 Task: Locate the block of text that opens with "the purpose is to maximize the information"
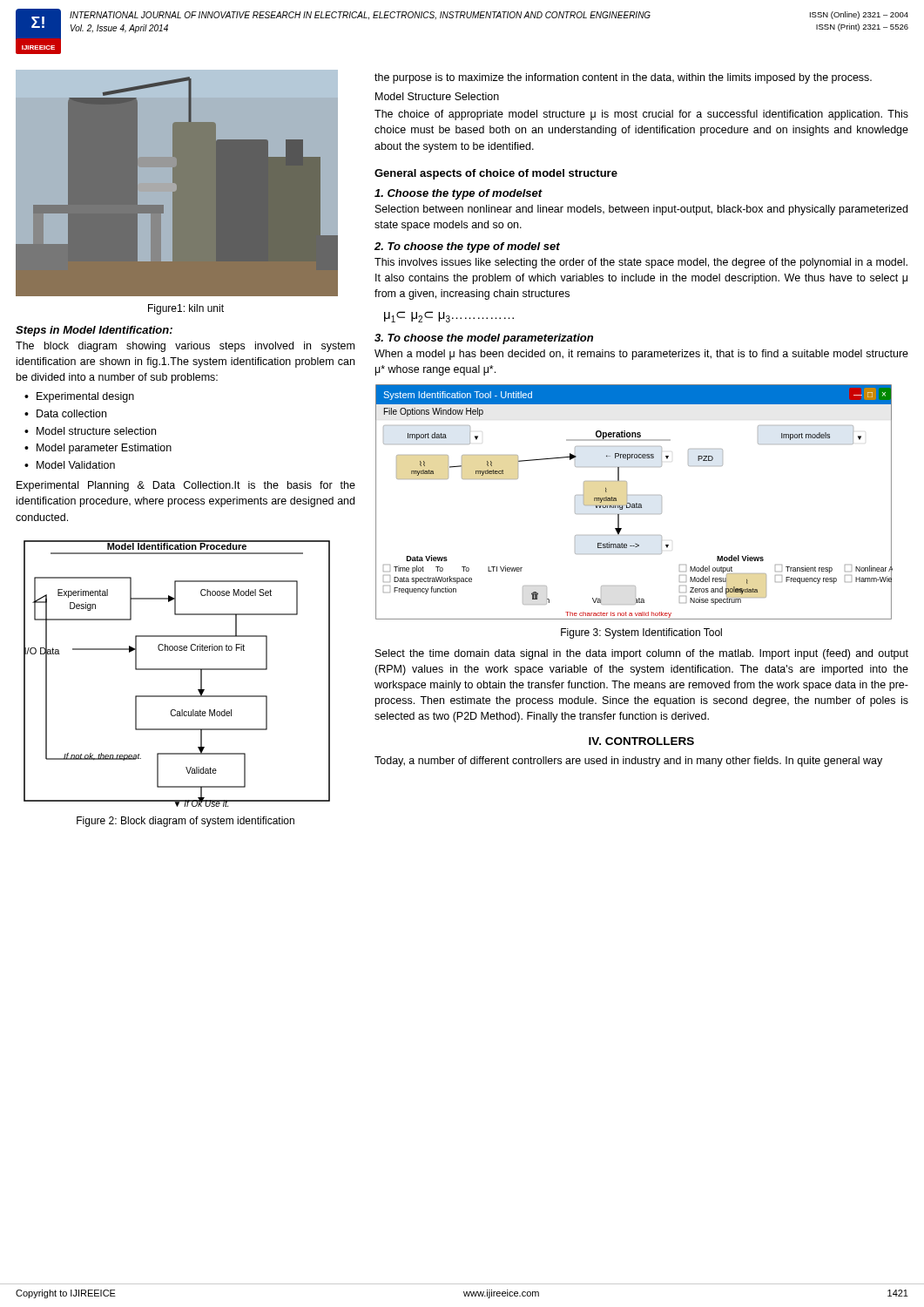[x=623, y=78]
